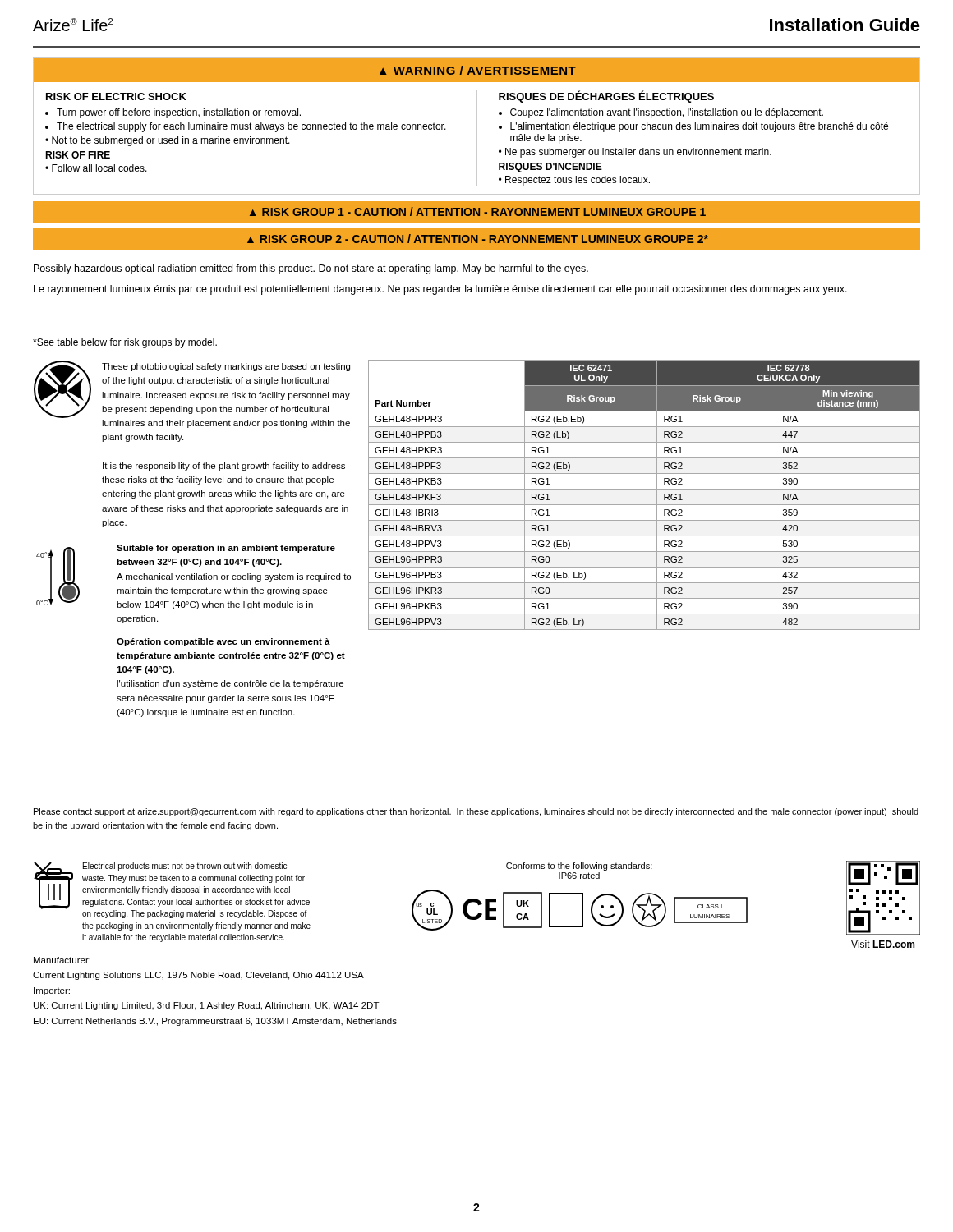This screenshot has height=1232, width=953.
Task: Click on the text block starting "Possibly hazardous optical radiation"
Action: point(476,280)
